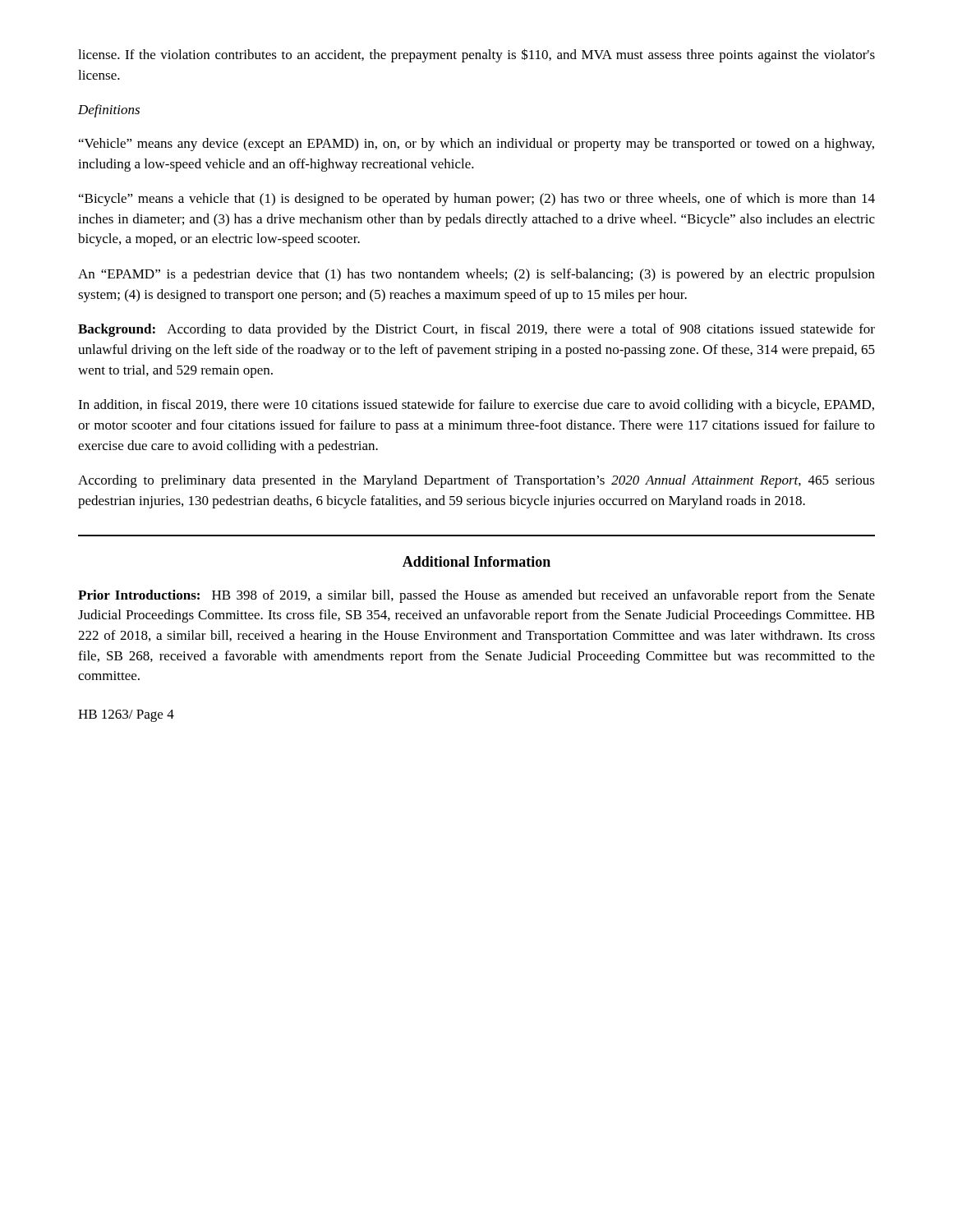Screen dimensions: 1232x953
Task: Locate the block starting "According to preliminary data presented in the"
Action: (476, 490)
